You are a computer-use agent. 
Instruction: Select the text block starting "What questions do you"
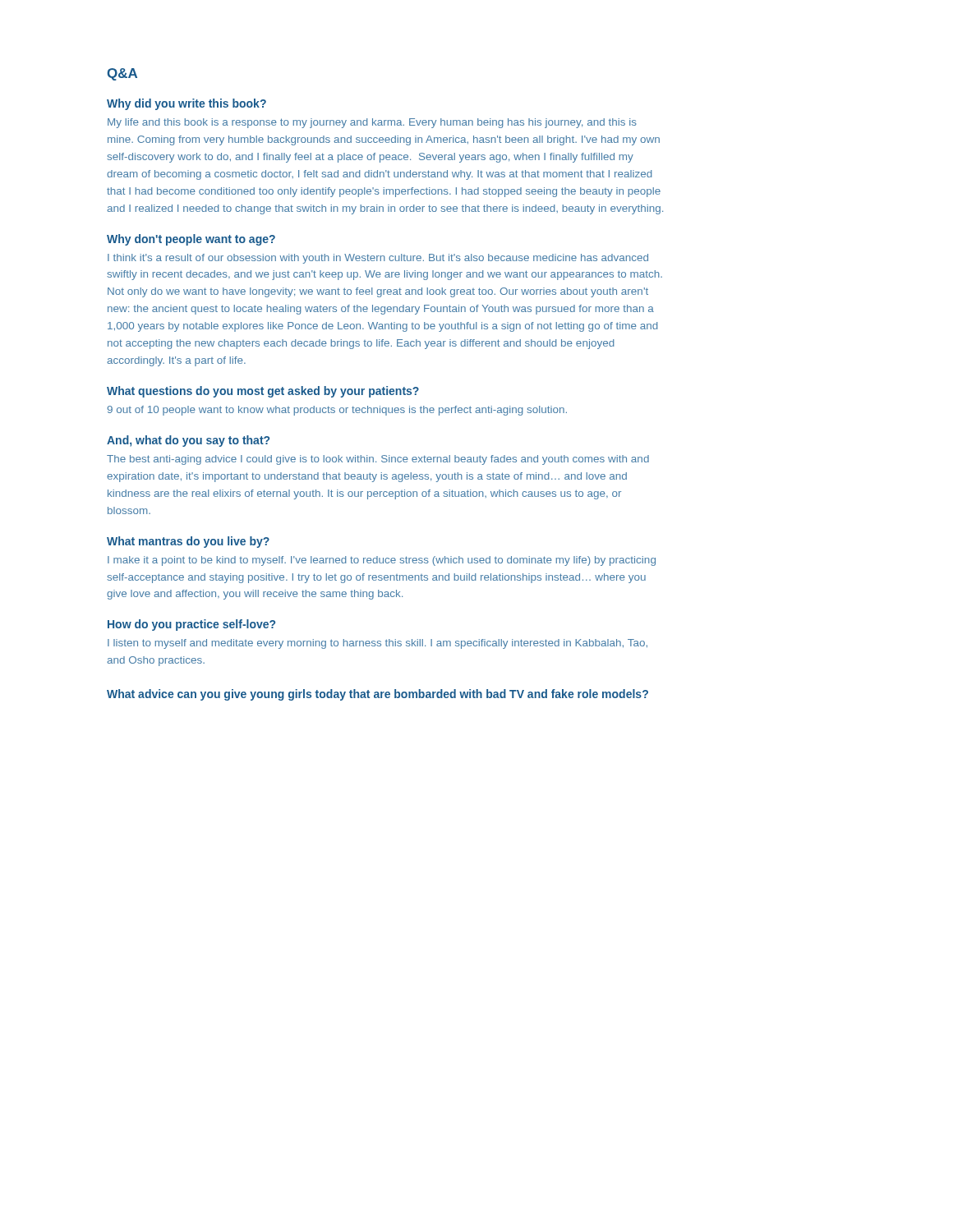(x=263, y=391)
